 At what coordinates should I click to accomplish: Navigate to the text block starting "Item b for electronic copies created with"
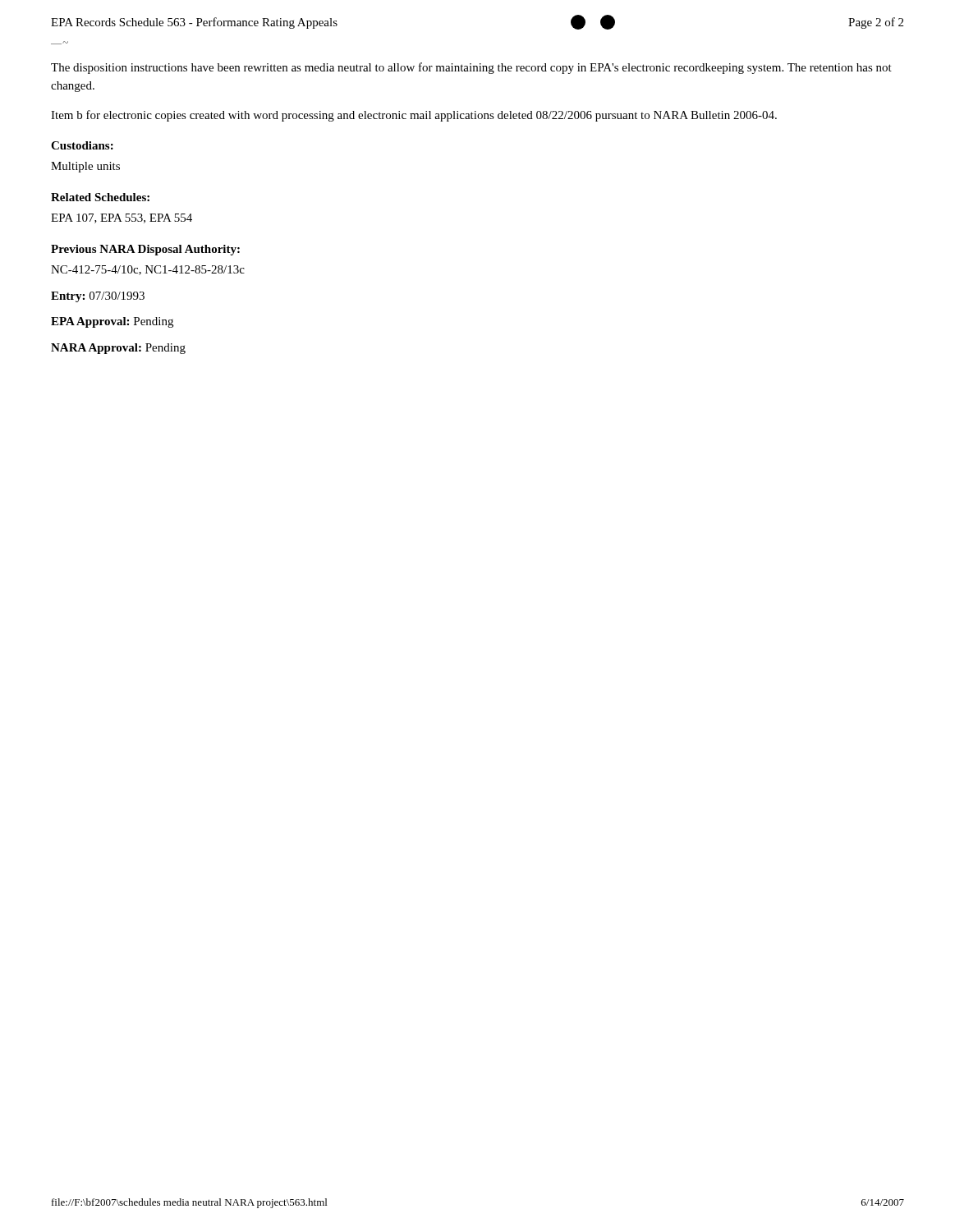coord(414,115)
